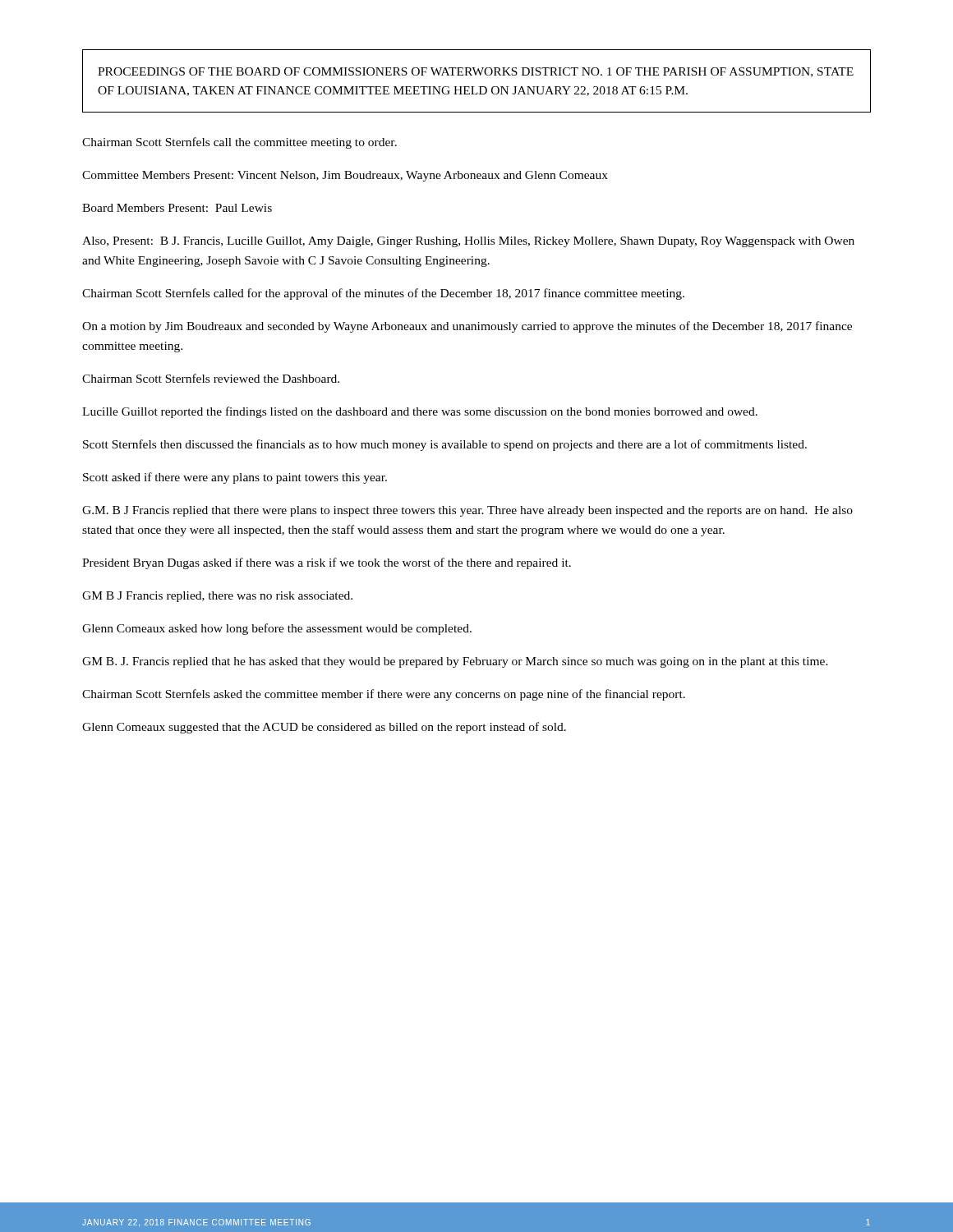Locate the title that reads "PROCEEDINGS OF THE BOARD OF COMMISSIONERS OF"
This screenshot has height=1232, width=953.
[x=476, y=81]
